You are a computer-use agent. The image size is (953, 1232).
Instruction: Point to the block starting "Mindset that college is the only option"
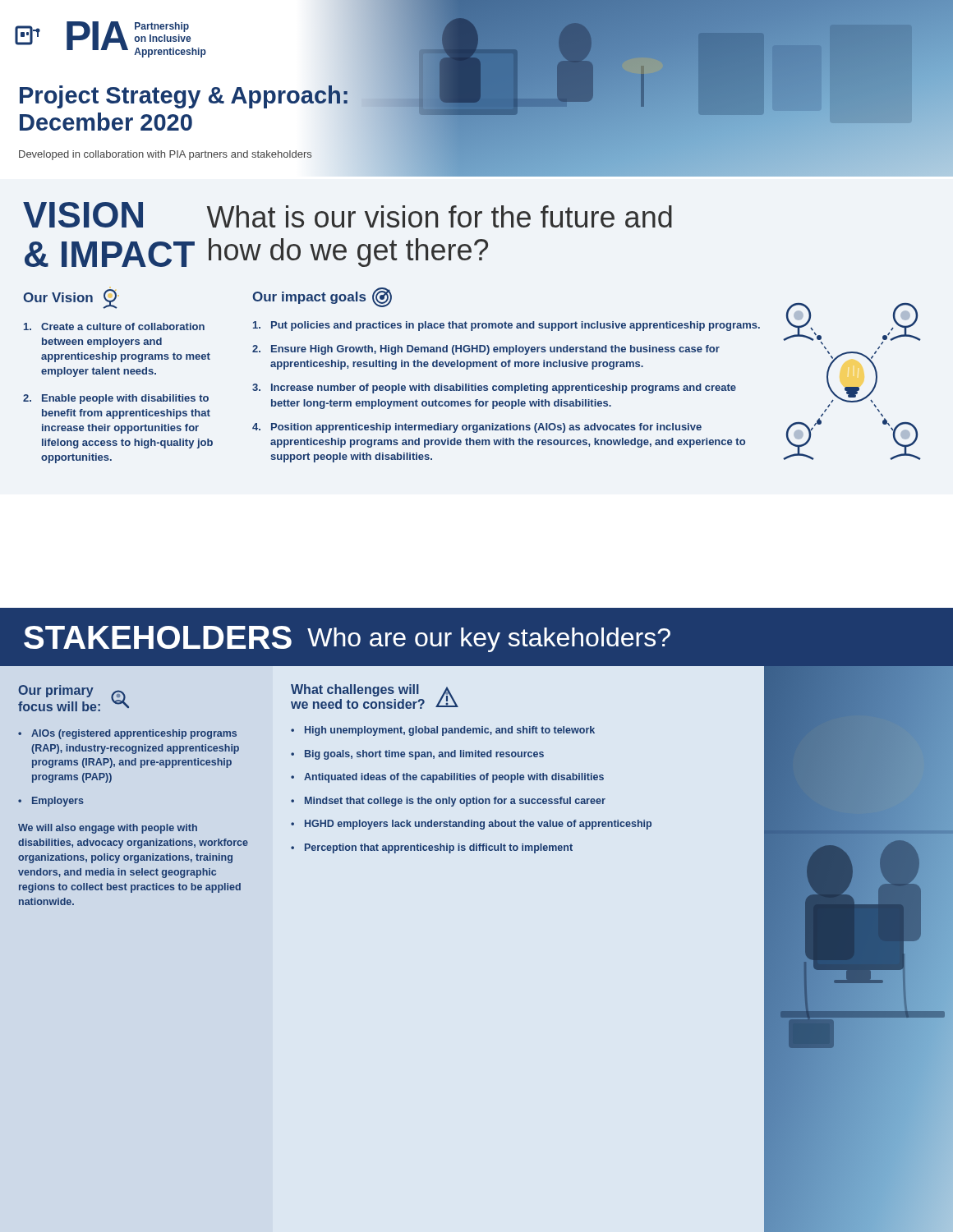[x=455, y=800]
